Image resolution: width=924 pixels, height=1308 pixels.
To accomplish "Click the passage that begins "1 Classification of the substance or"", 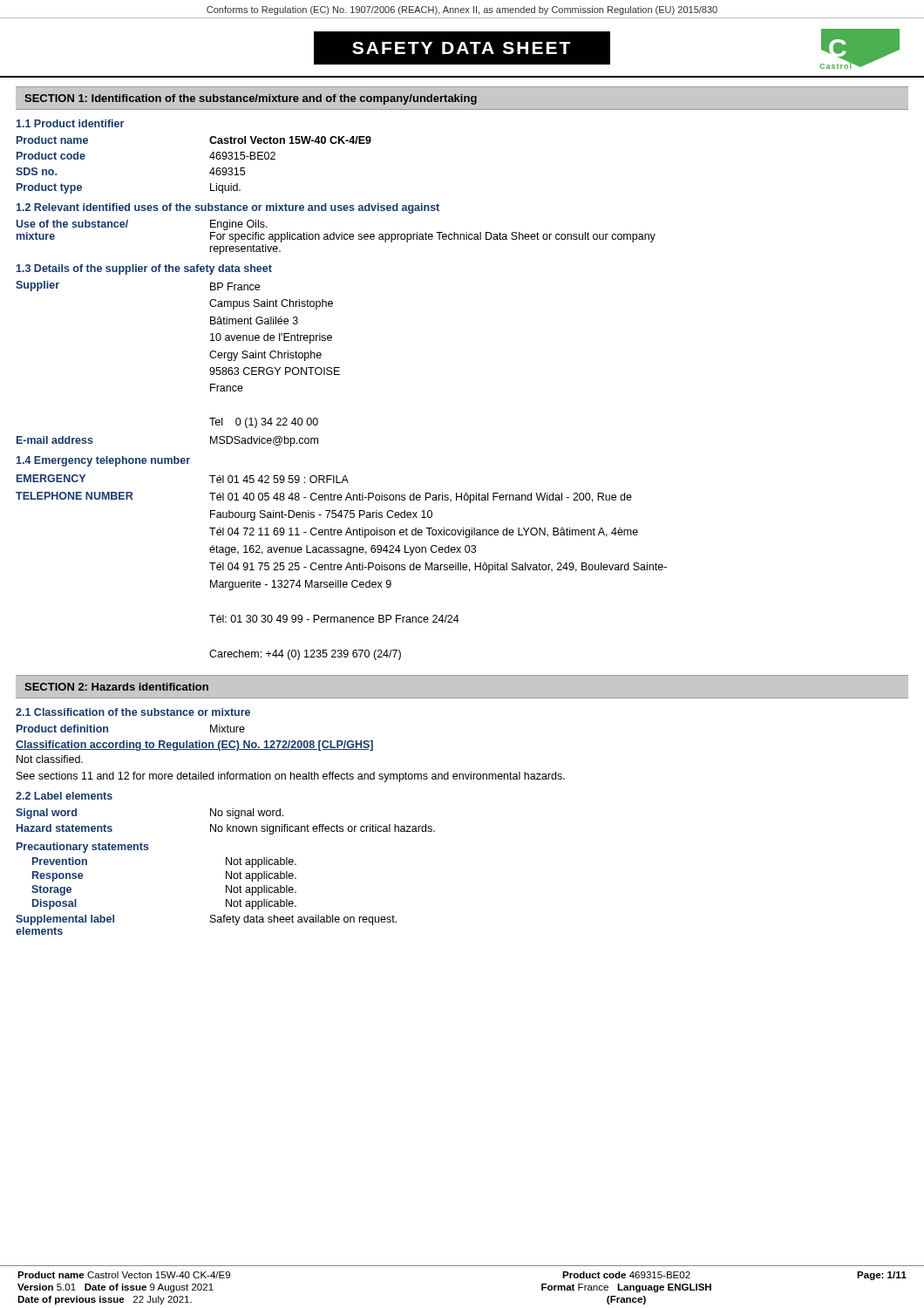I will click(133, 713).
